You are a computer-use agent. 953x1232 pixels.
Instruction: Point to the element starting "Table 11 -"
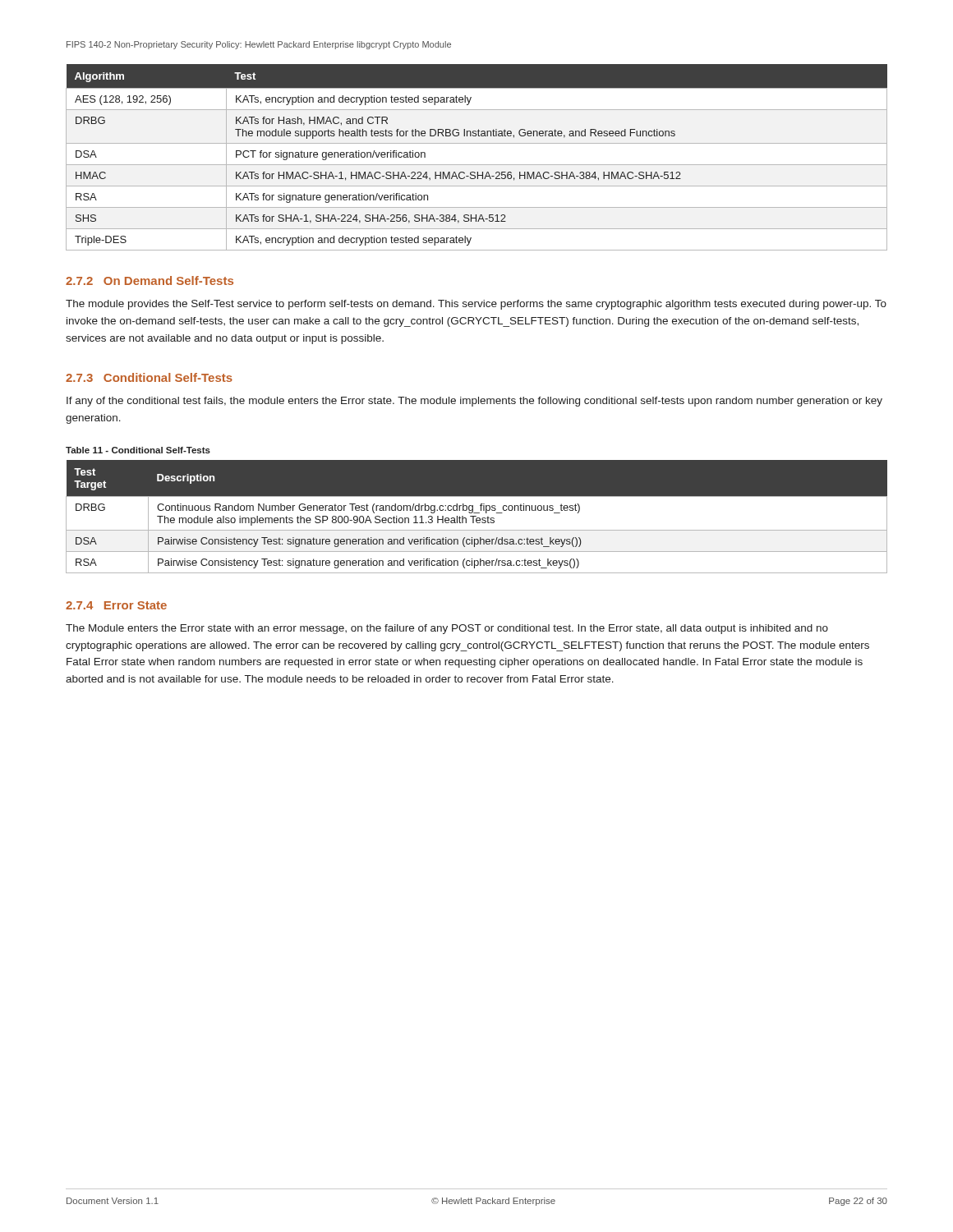pos(138,450)
